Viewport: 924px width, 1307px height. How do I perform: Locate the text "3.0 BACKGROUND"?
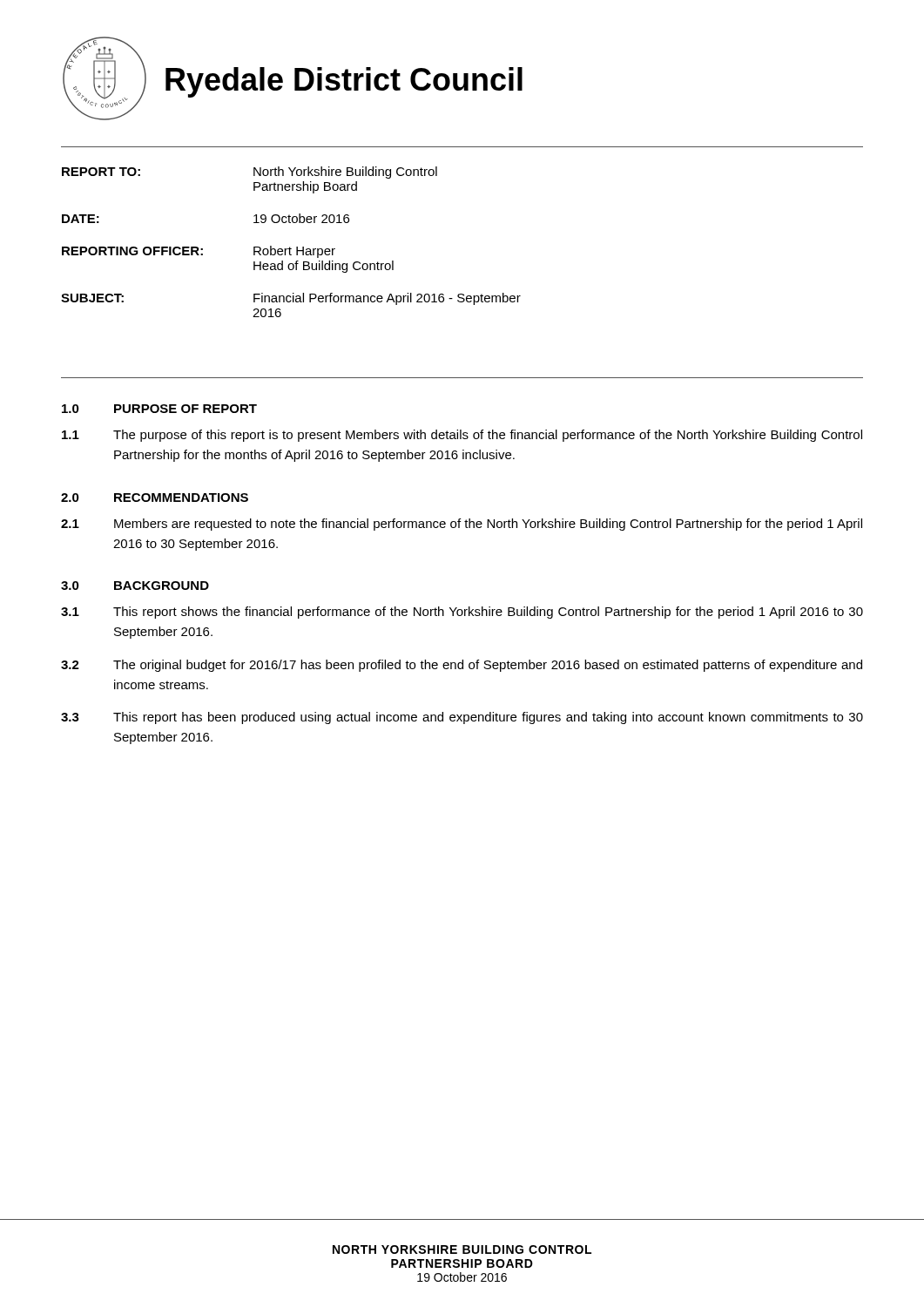pyautogui.click(x=135, y=585)
